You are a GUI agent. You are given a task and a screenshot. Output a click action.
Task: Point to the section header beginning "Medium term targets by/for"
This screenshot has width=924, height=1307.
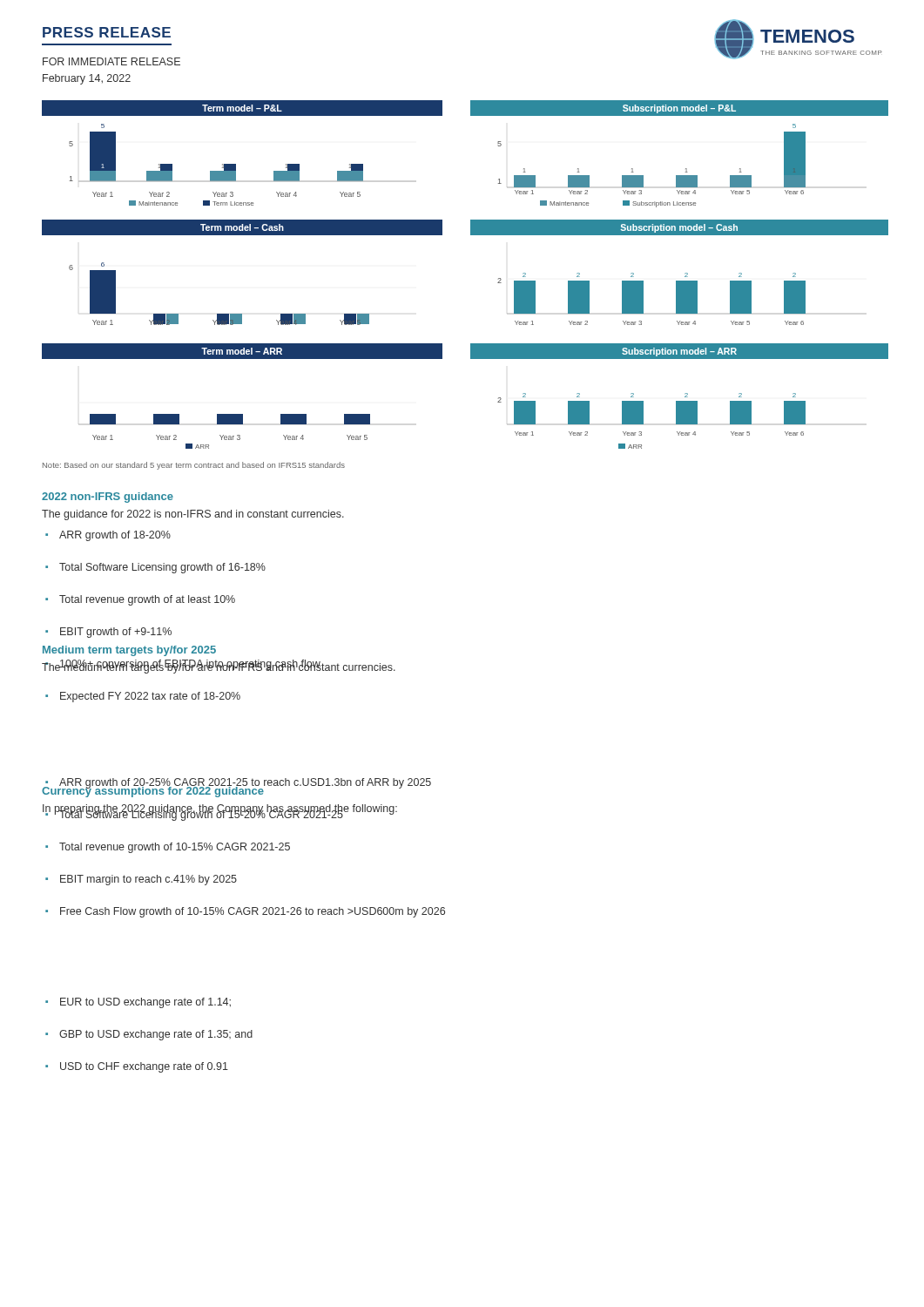coord(129,651)
